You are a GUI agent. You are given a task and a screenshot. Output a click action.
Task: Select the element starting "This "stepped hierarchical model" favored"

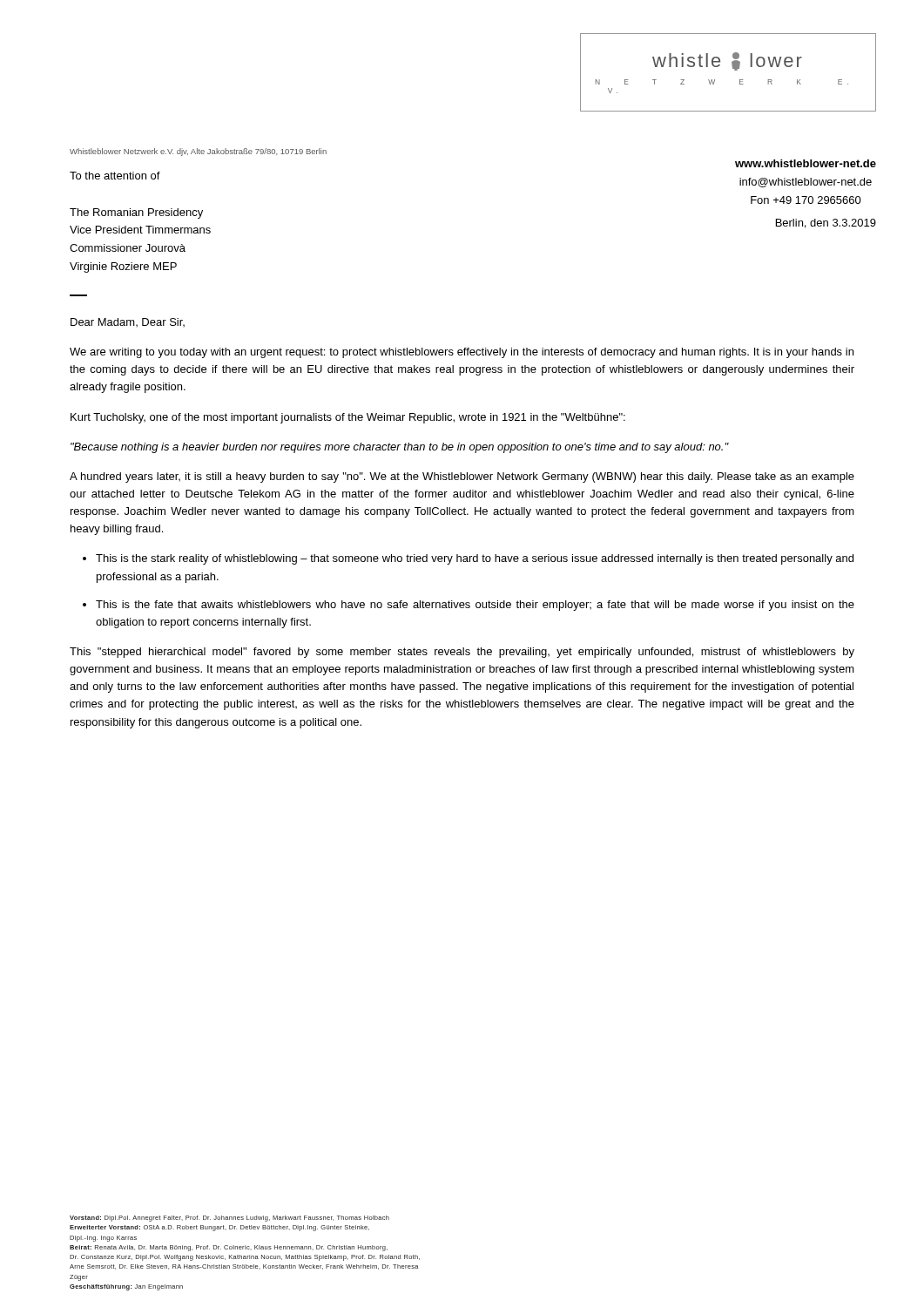tap(462, 686)
